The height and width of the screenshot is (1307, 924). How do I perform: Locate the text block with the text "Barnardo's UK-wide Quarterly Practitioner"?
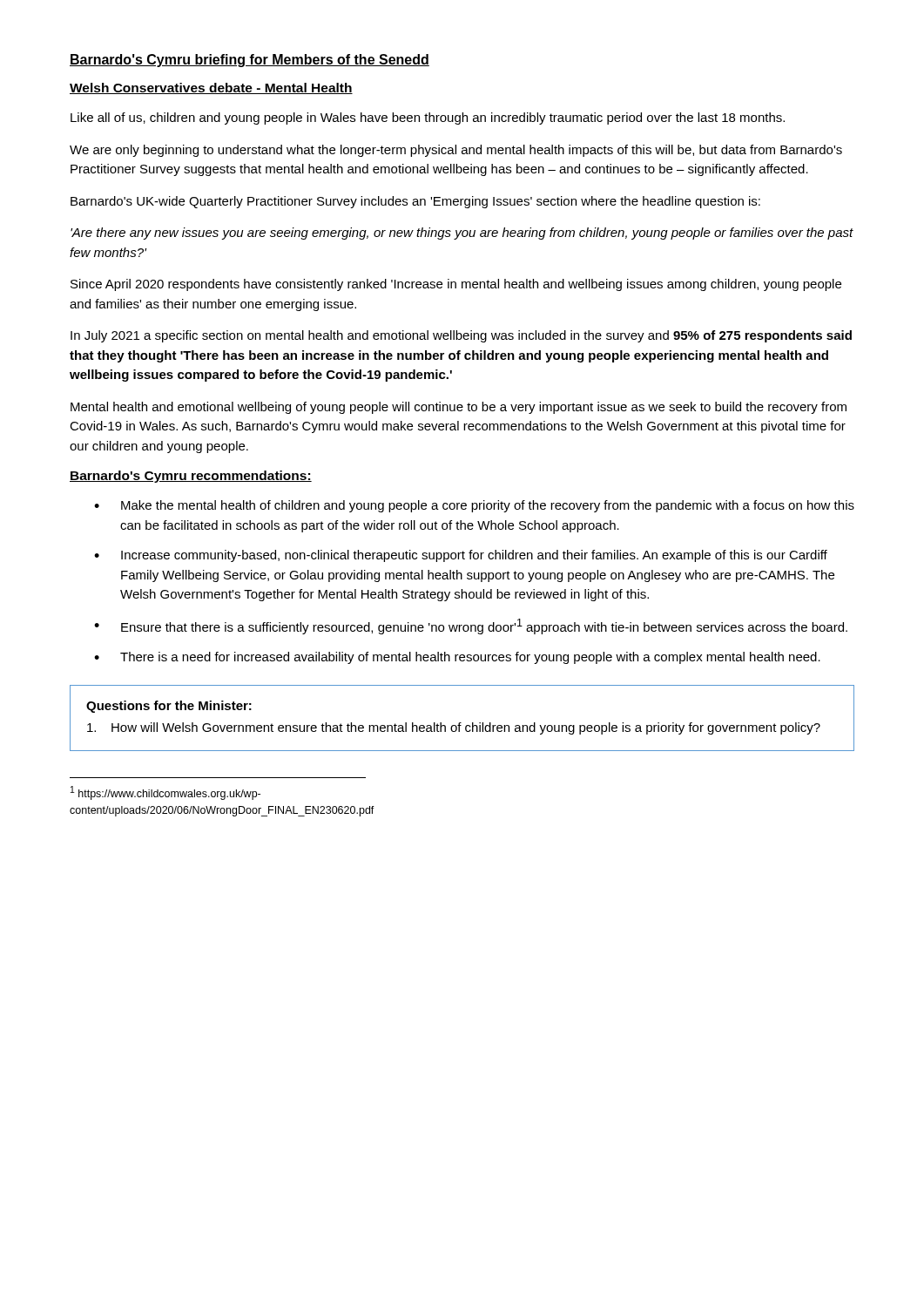pyautogui.click(x=415, y=200)
